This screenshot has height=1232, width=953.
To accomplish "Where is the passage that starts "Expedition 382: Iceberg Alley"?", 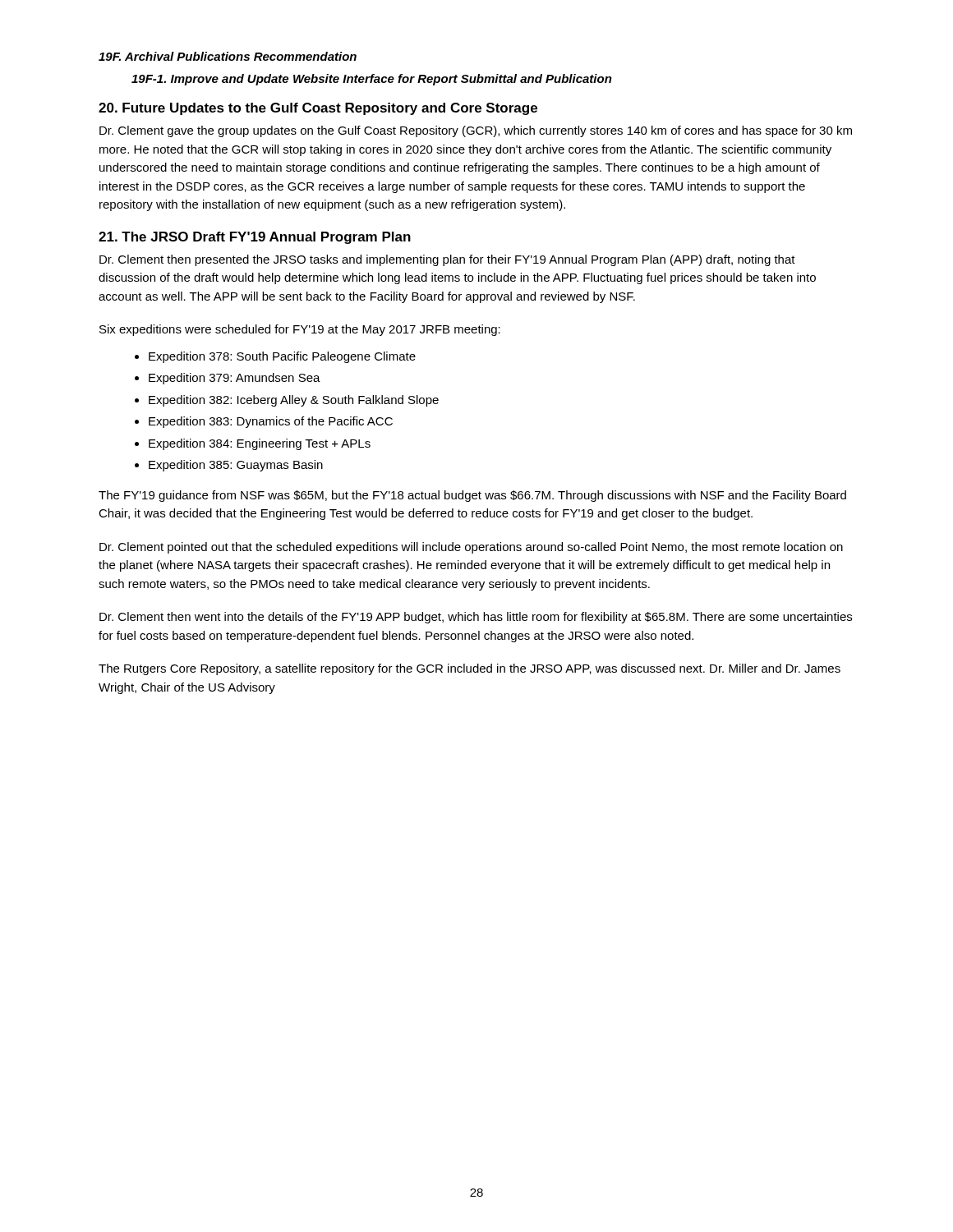I will 293,399.
